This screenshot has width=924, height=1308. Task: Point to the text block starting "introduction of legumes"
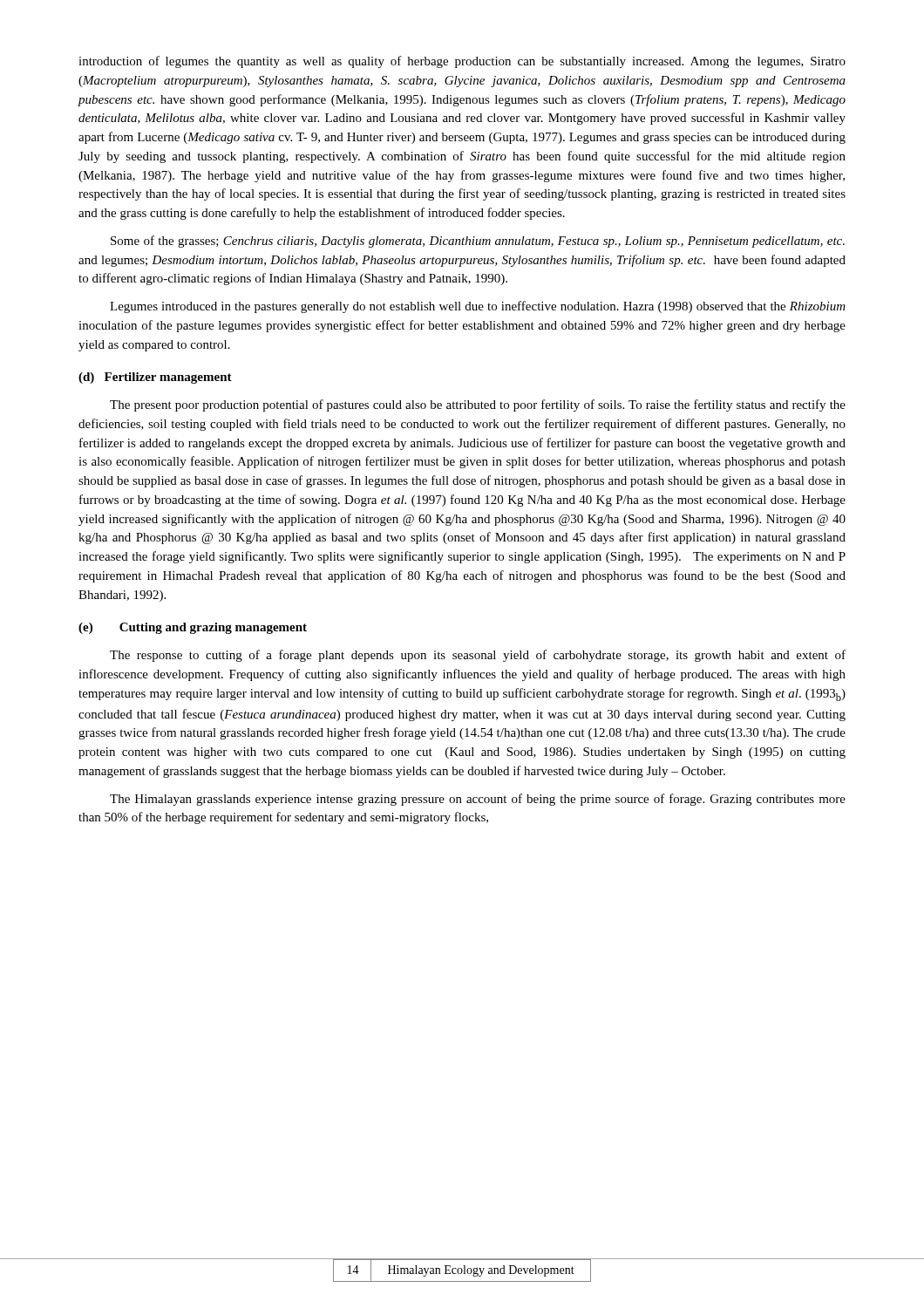click(462, 137)
